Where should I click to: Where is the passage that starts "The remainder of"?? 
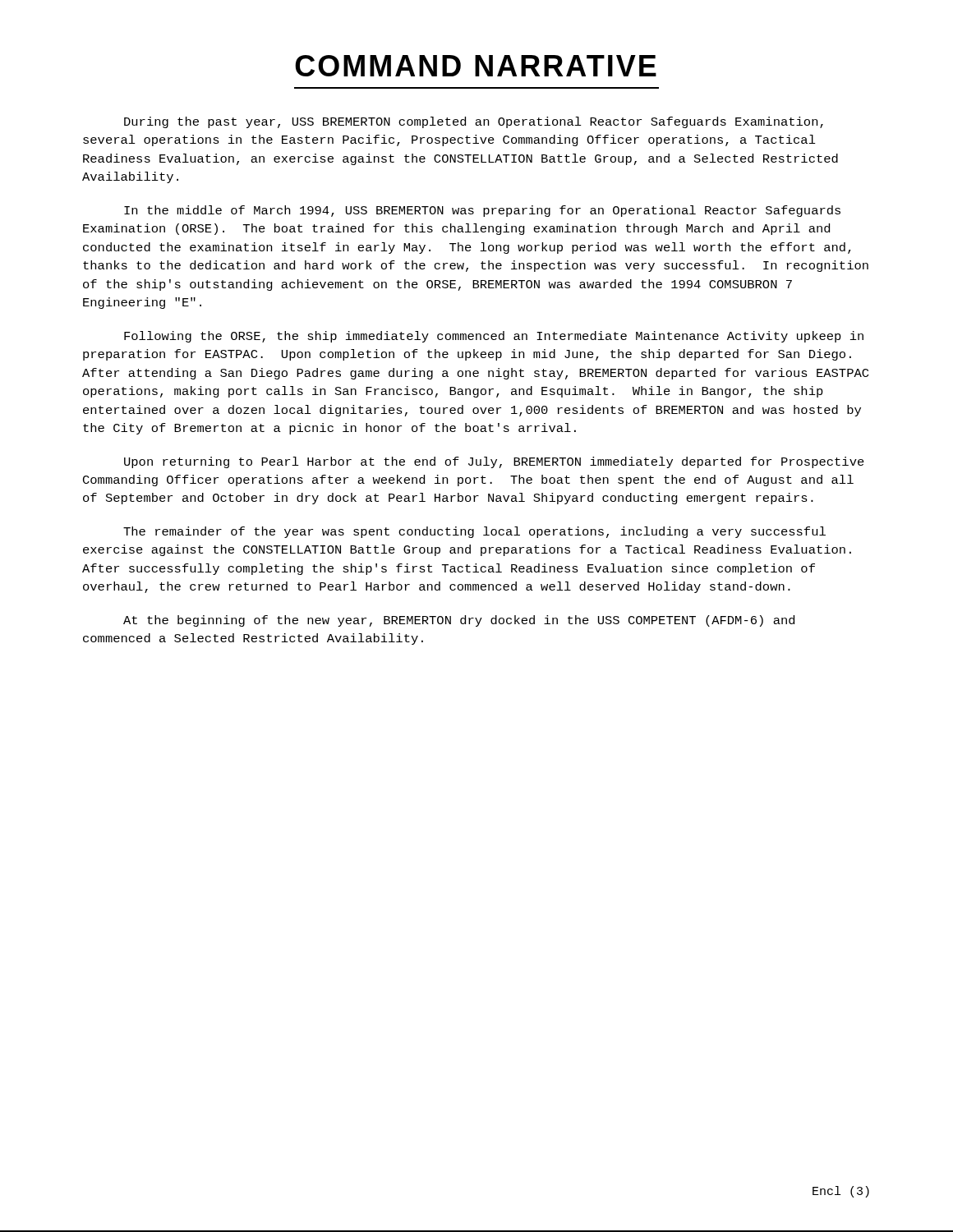point(472,560)
